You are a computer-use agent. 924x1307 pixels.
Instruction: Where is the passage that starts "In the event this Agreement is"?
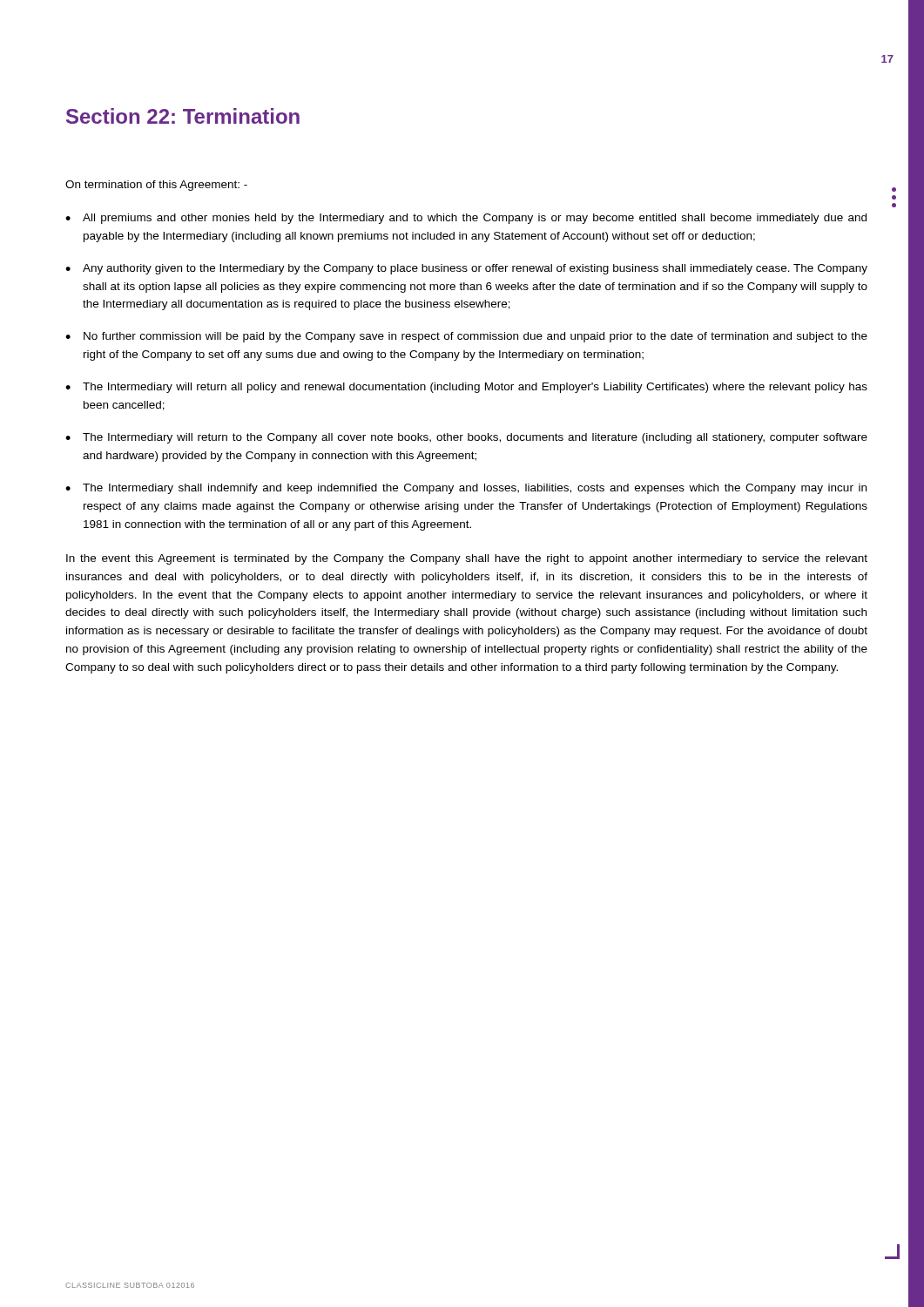pyautogui.click(x=466, y=613)
